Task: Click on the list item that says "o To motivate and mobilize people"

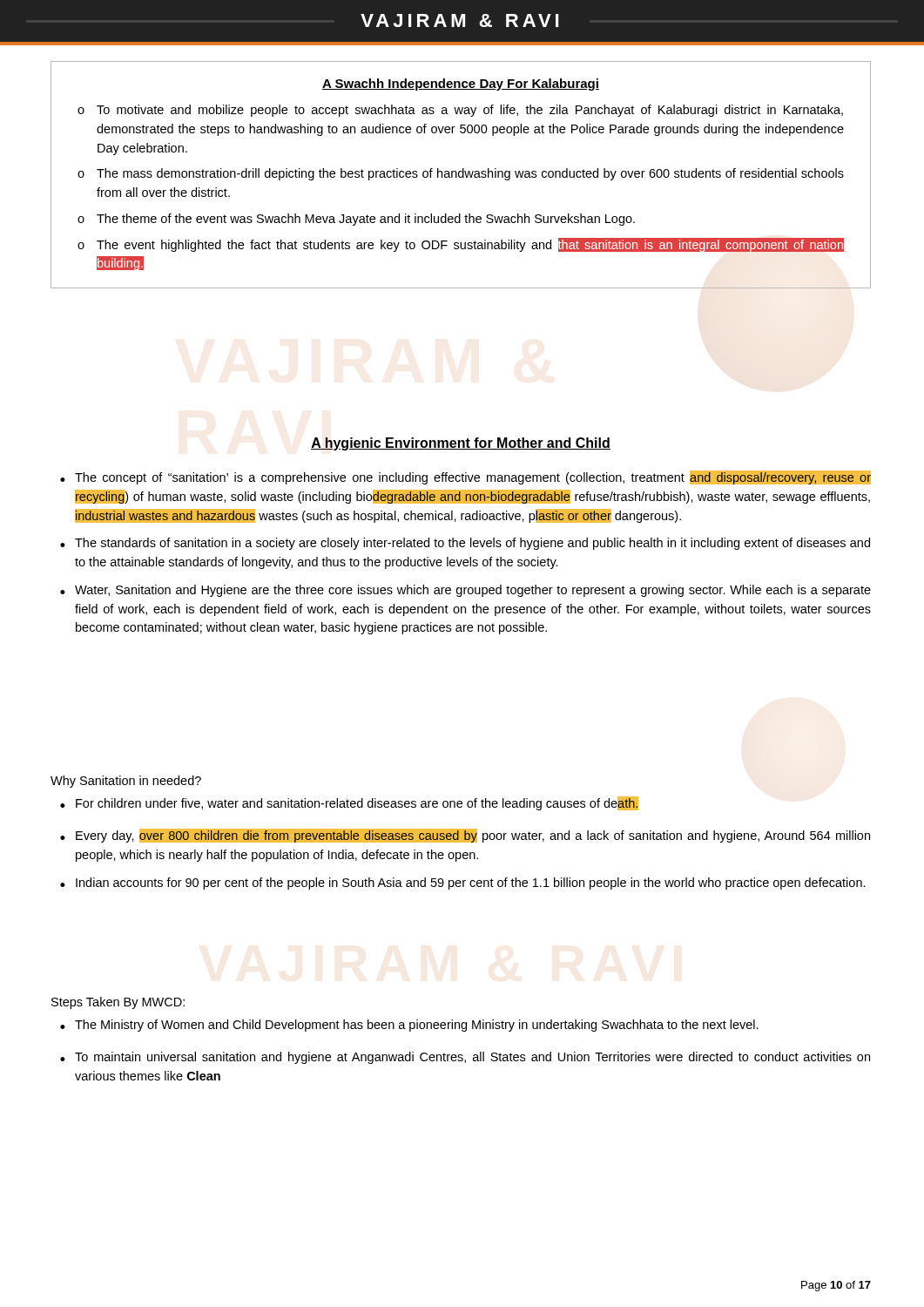Action: tap(461, 129)
